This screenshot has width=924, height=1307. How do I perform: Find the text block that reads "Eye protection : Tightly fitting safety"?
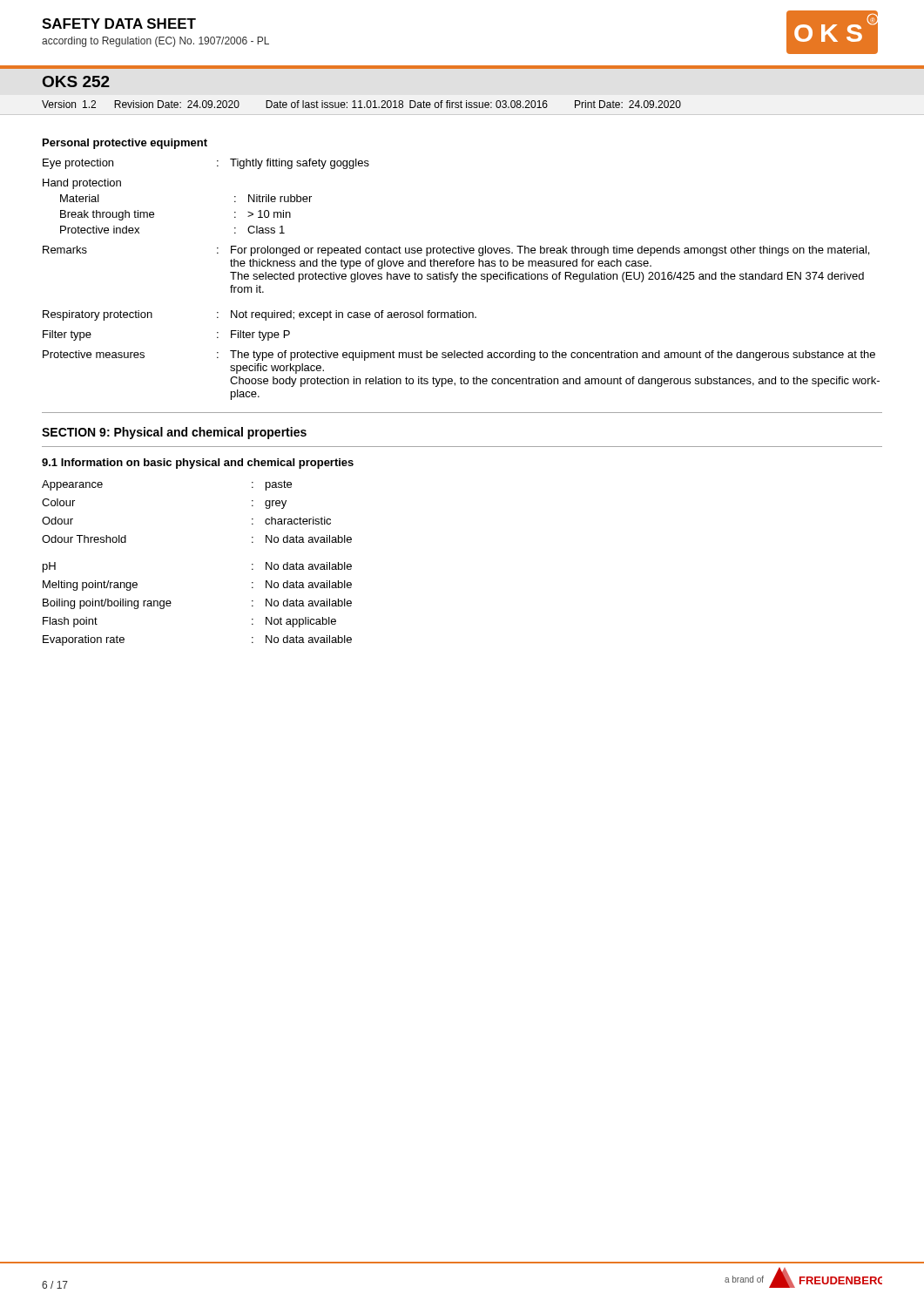(75, 163)
